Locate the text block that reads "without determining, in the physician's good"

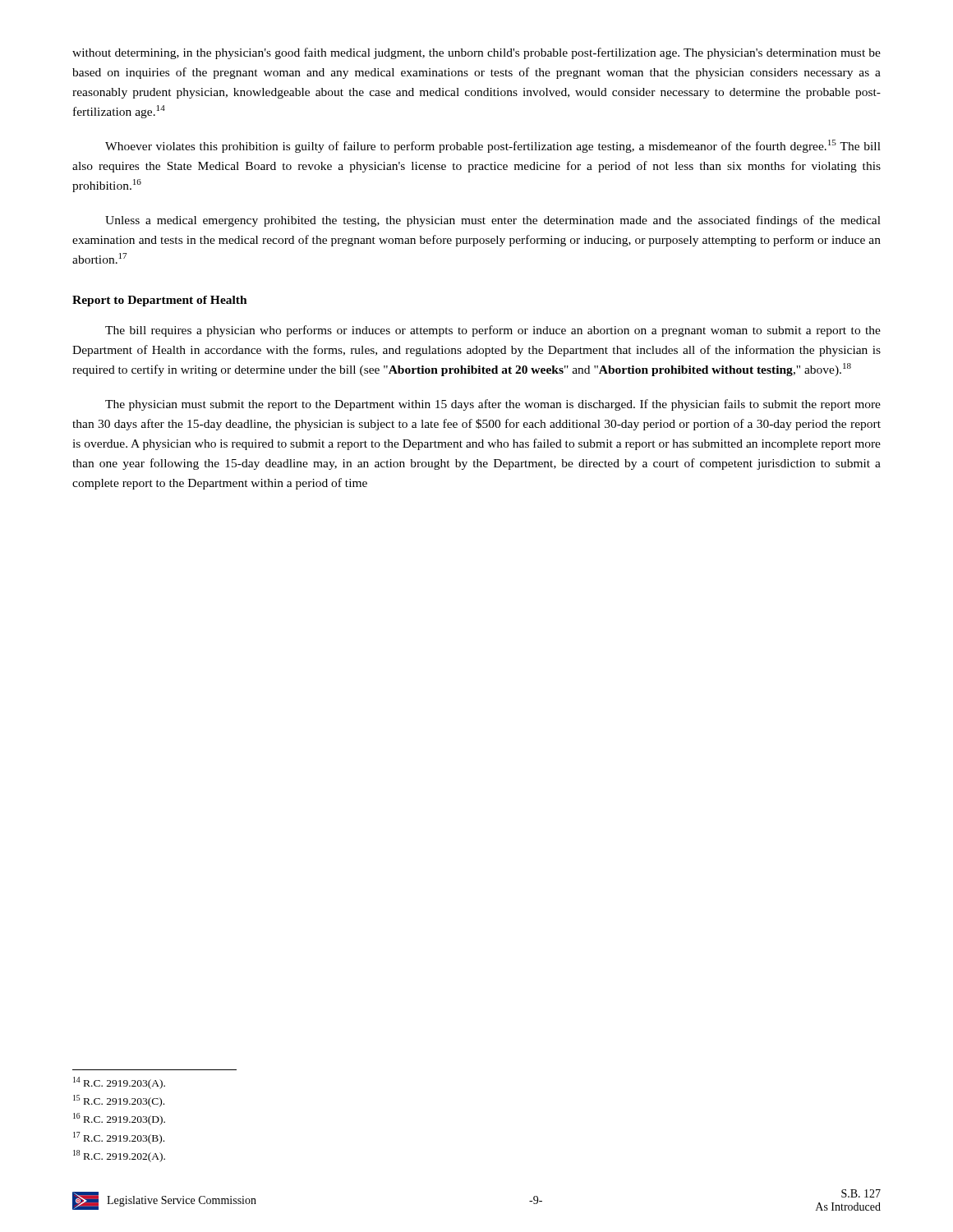(476, 82)
